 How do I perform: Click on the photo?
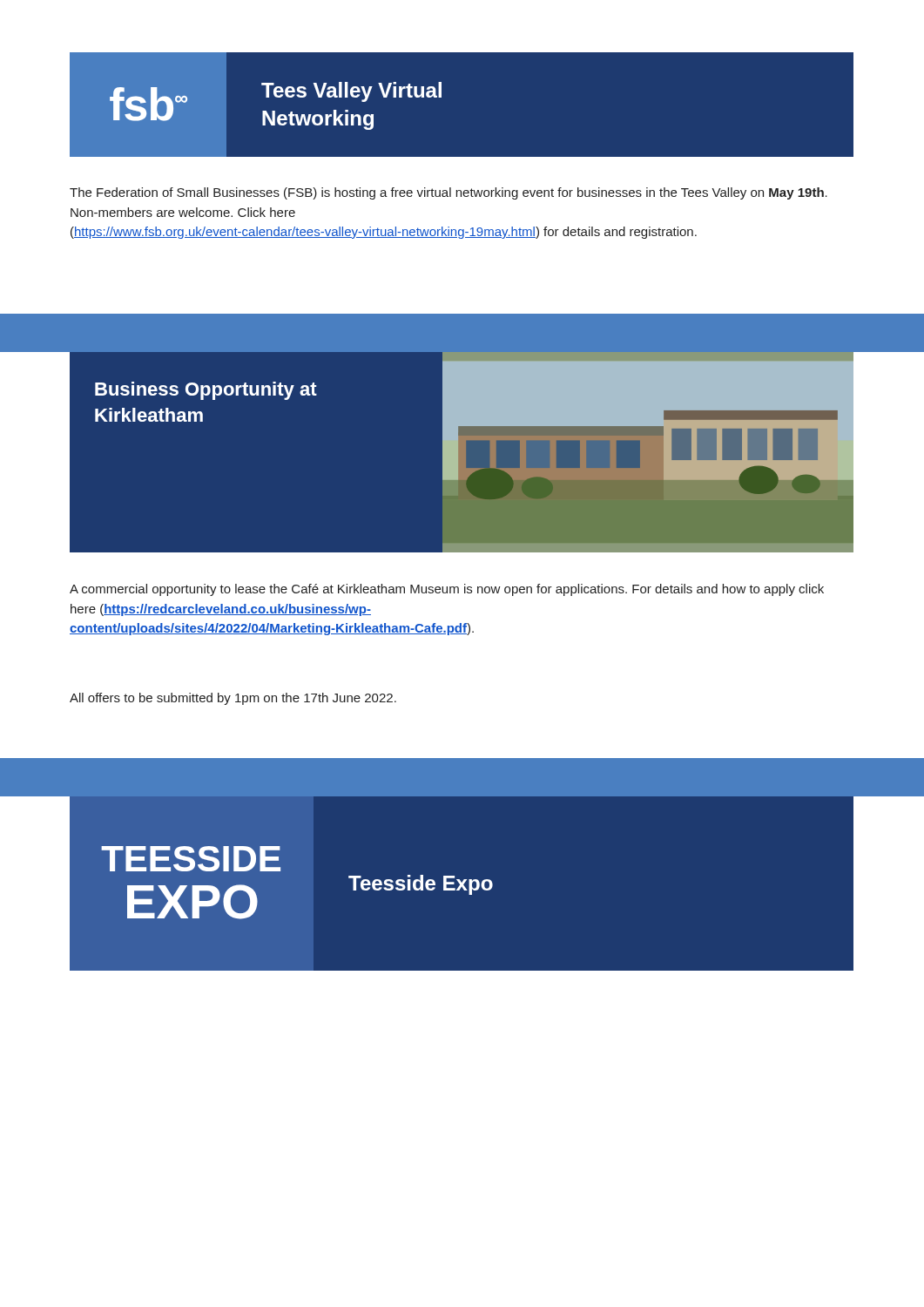click(x=462, y=452)
